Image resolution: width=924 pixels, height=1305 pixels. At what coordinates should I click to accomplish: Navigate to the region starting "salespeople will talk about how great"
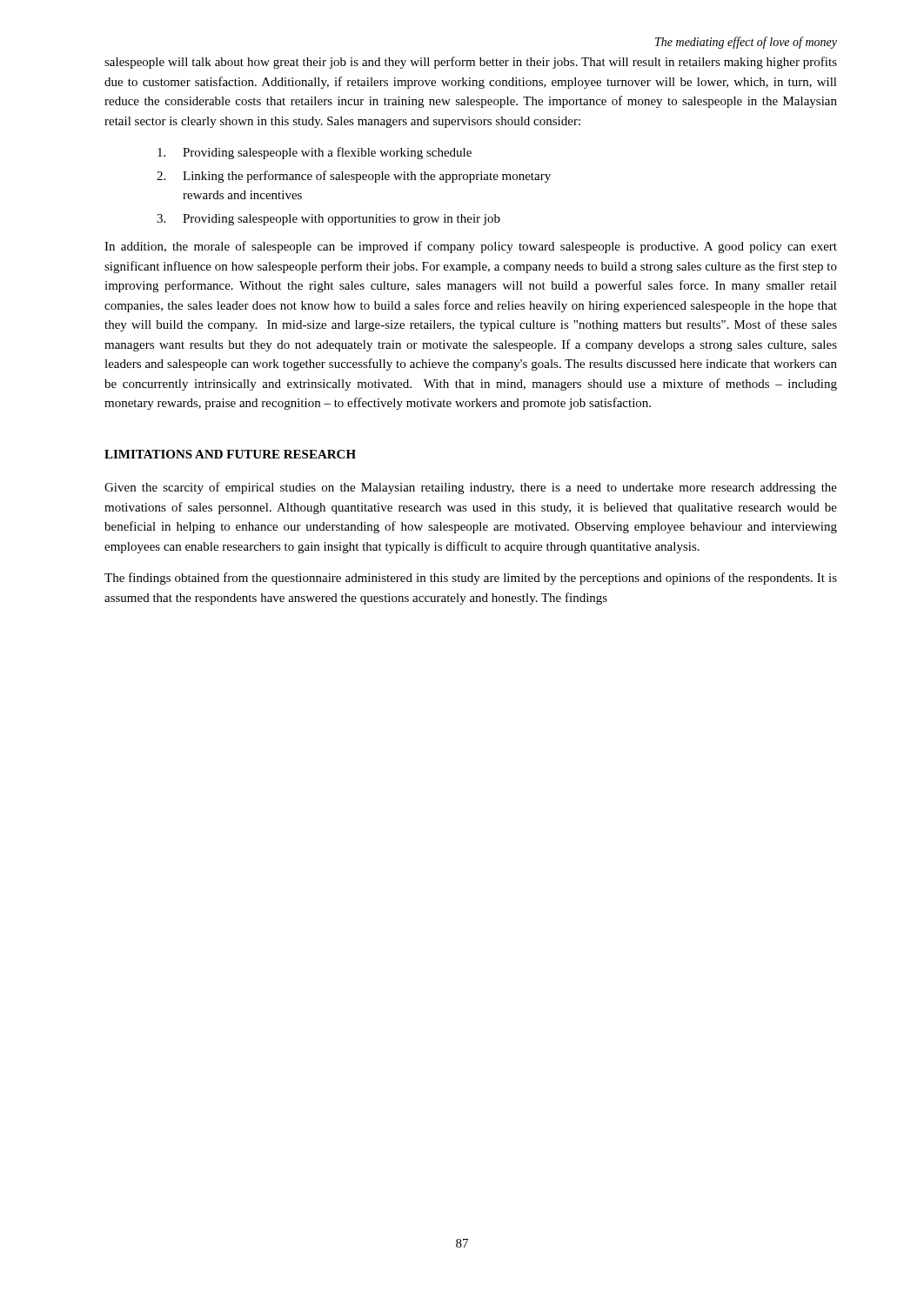click(x=471, y=91)
